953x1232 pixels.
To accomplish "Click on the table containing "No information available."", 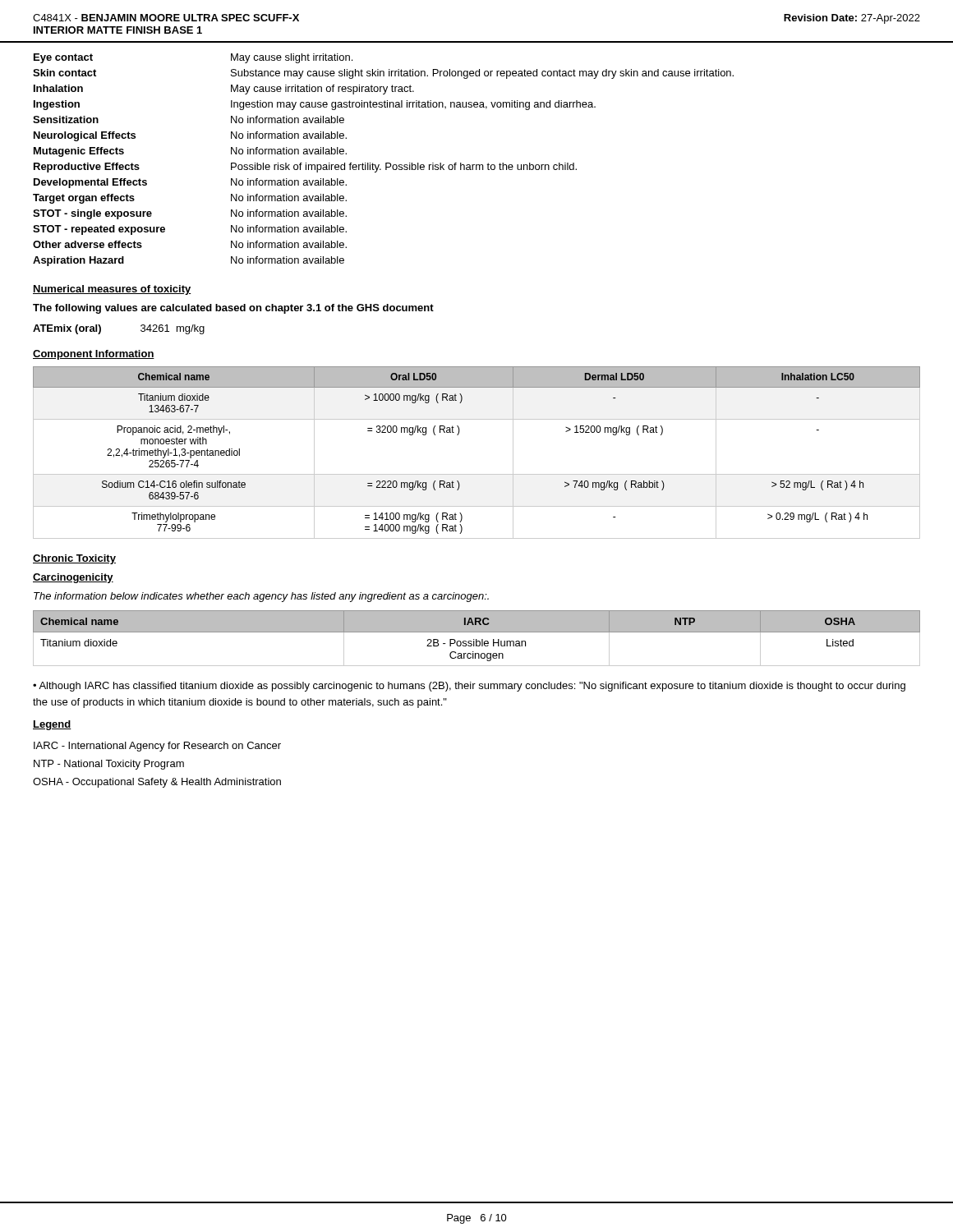I will coord(476,158).
